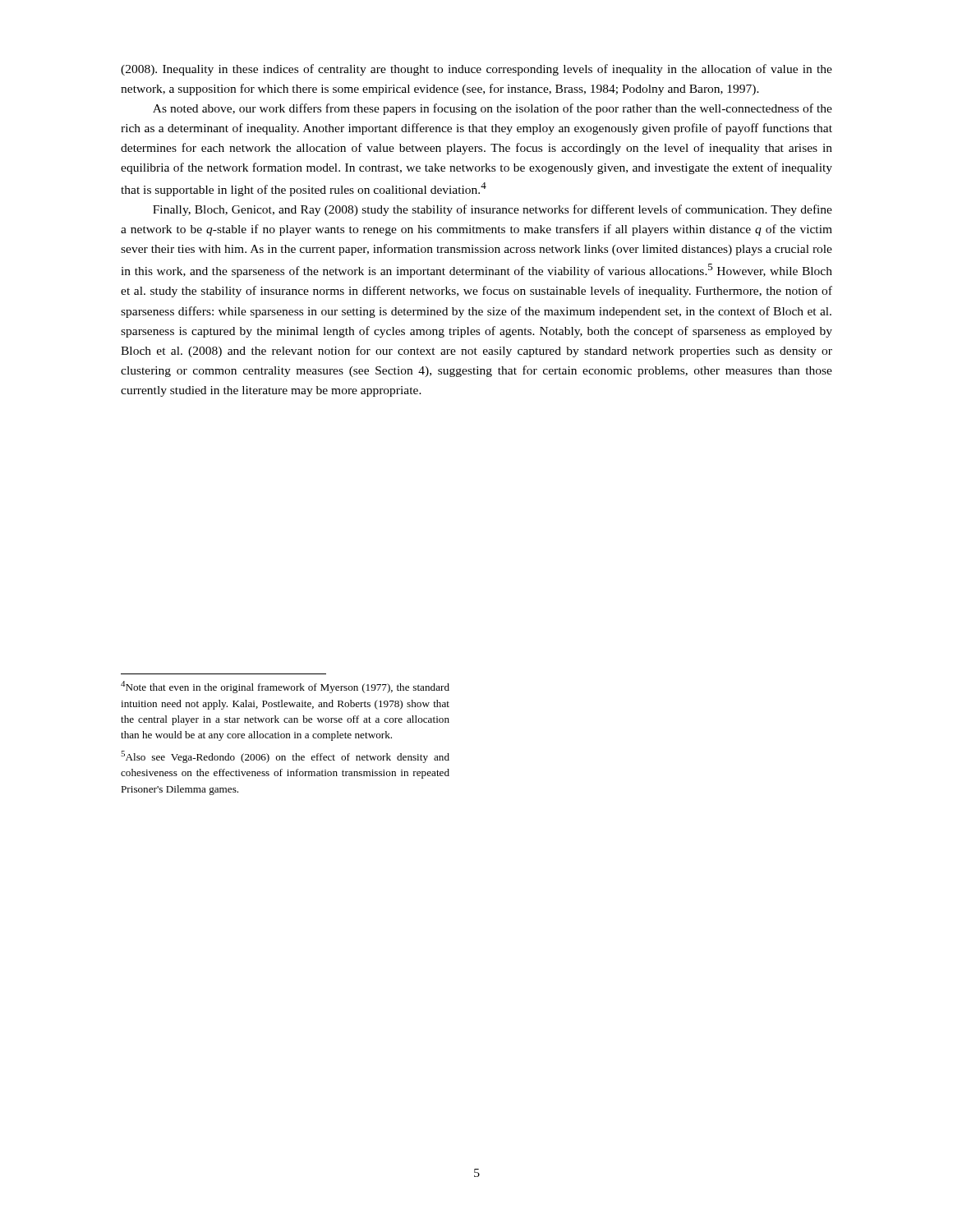This screenshot has height=1232, width=953.
Task: Click on the text starting "5Also see Vega-Redondo (2006) on the effect of"
Action: 285,772
